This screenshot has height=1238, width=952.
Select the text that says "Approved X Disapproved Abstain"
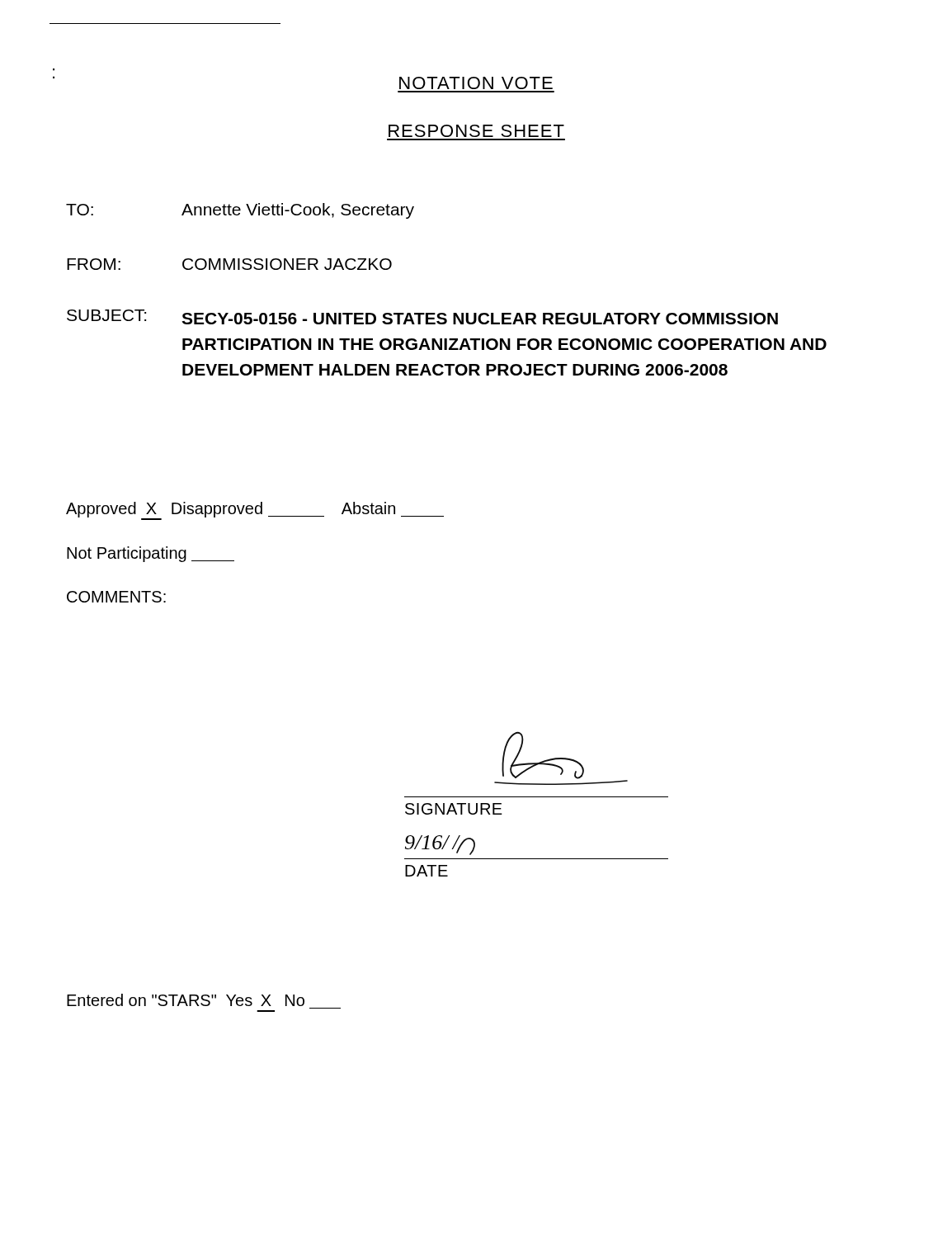(255, 507)
